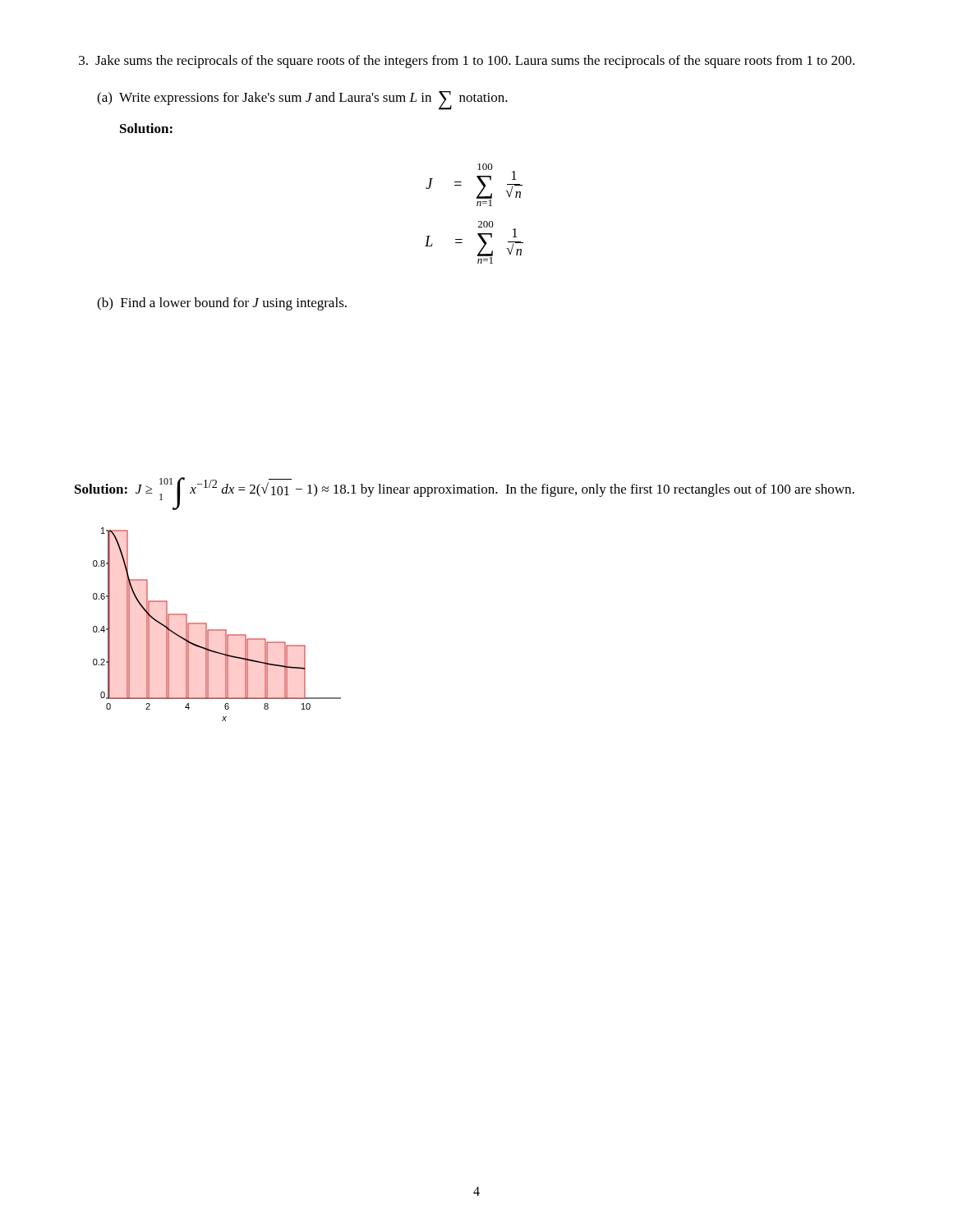Image resolution: width=953 pixels, height=1232 pixels.
Task: Select the region starting "L = 200"
Action: click(x=476, y=242)
